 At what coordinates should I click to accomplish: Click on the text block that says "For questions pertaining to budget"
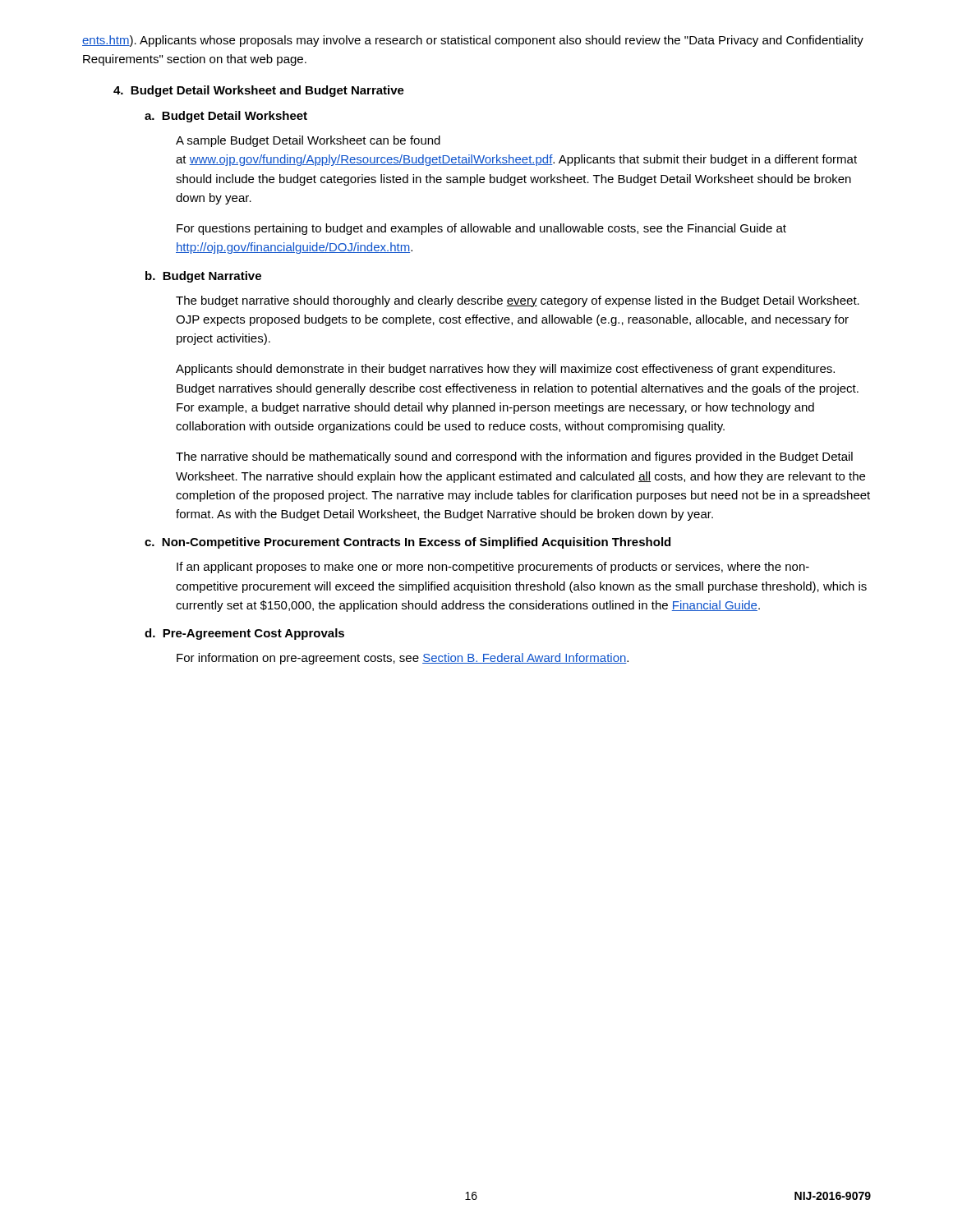pos(481,237)
